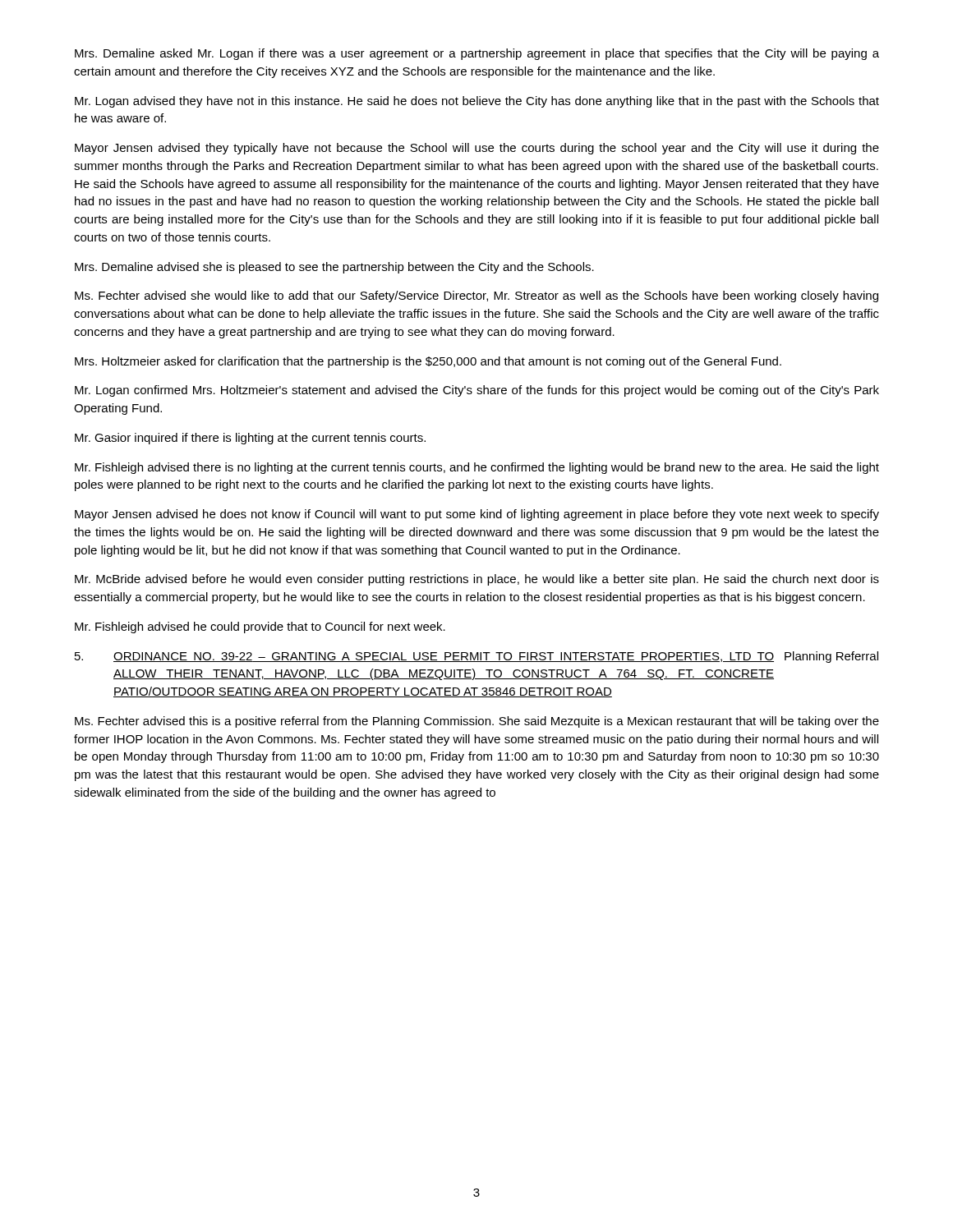Point to the block beginning "Mayor Jensen advised he"

click(x=476, y=532)
